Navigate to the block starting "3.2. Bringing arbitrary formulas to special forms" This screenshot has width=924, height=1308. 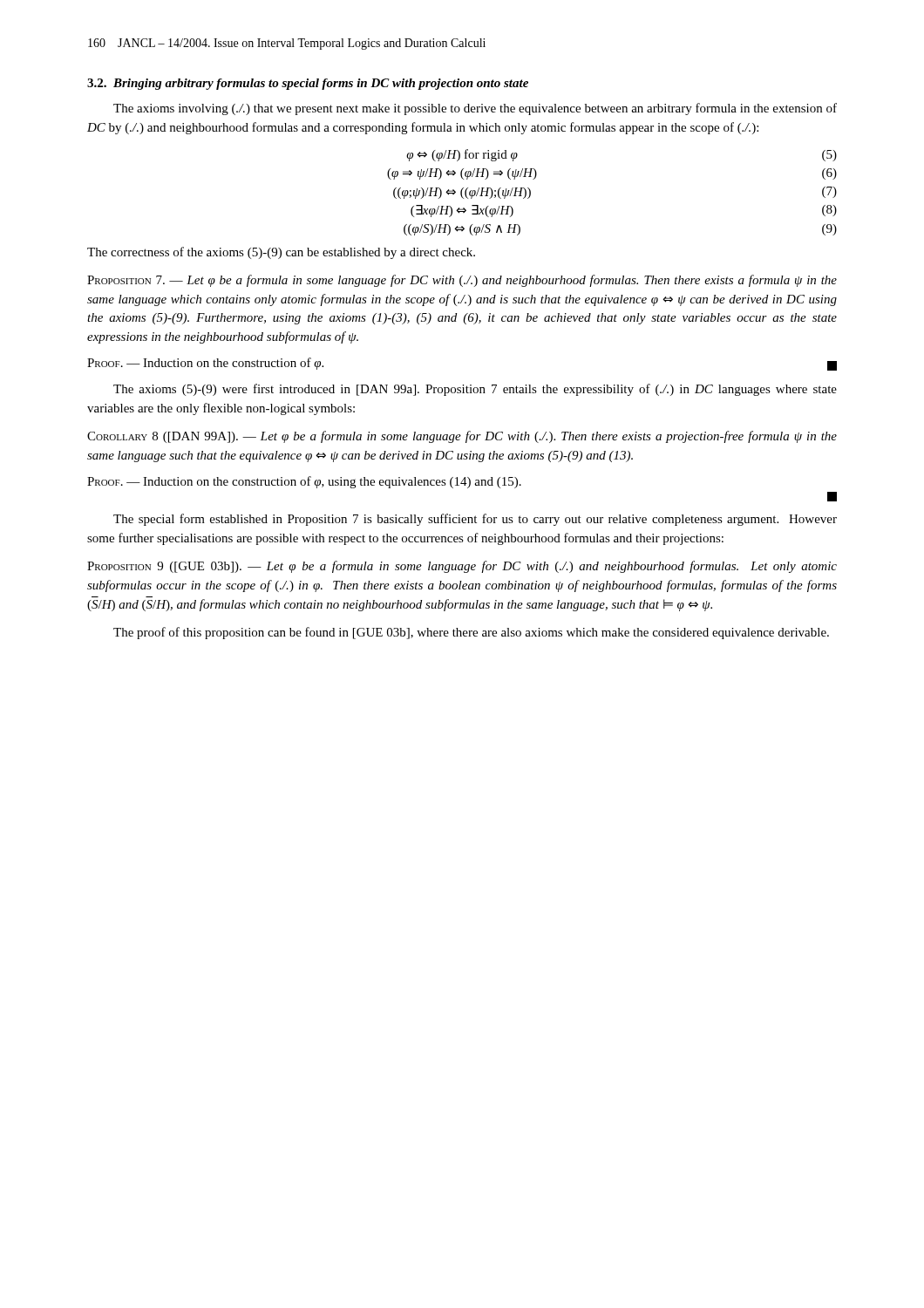coord(308,82)
